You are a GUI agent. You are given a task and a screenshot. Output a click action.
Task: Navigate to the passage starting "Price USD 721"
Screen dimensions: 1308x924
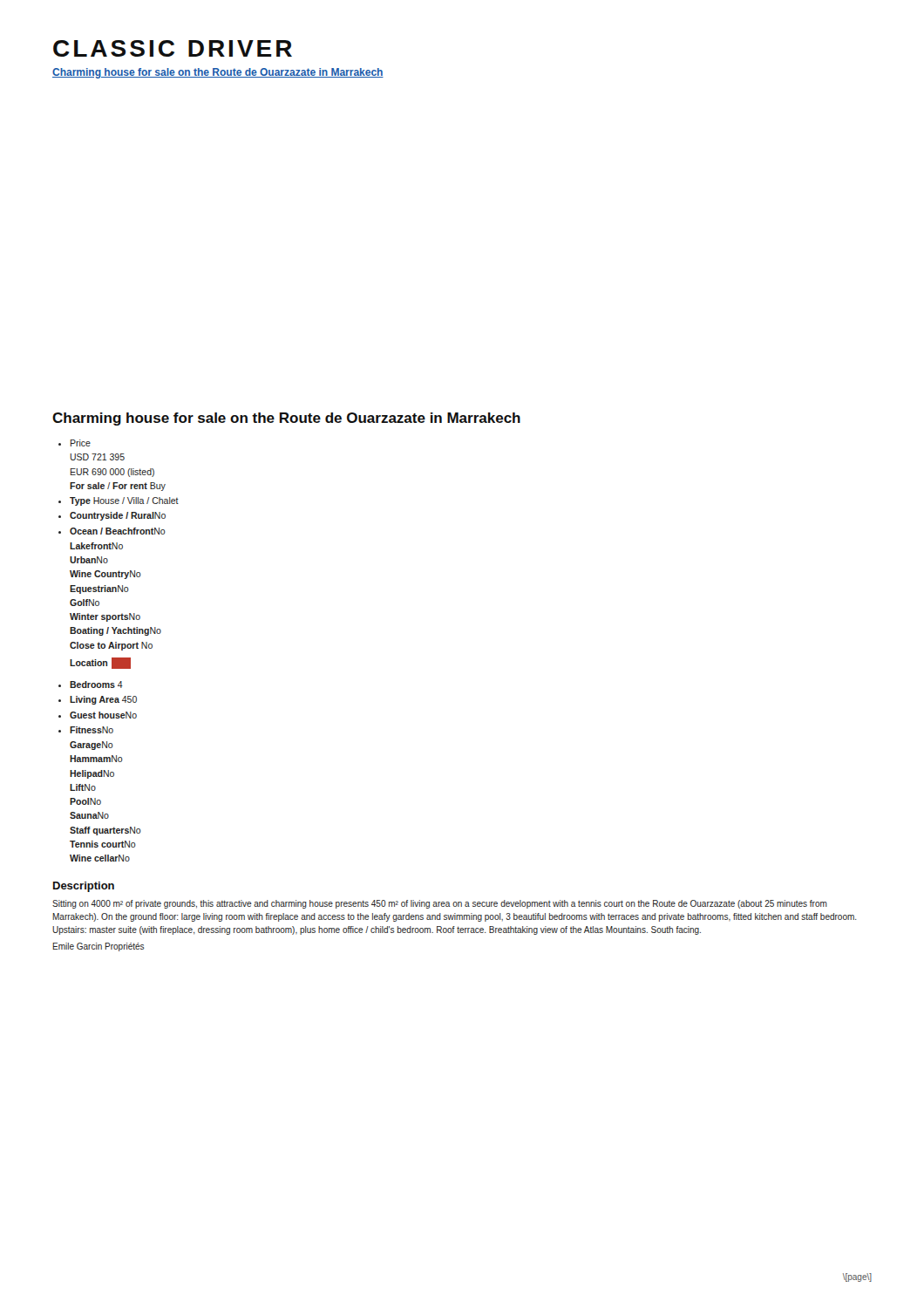(81, 443)
